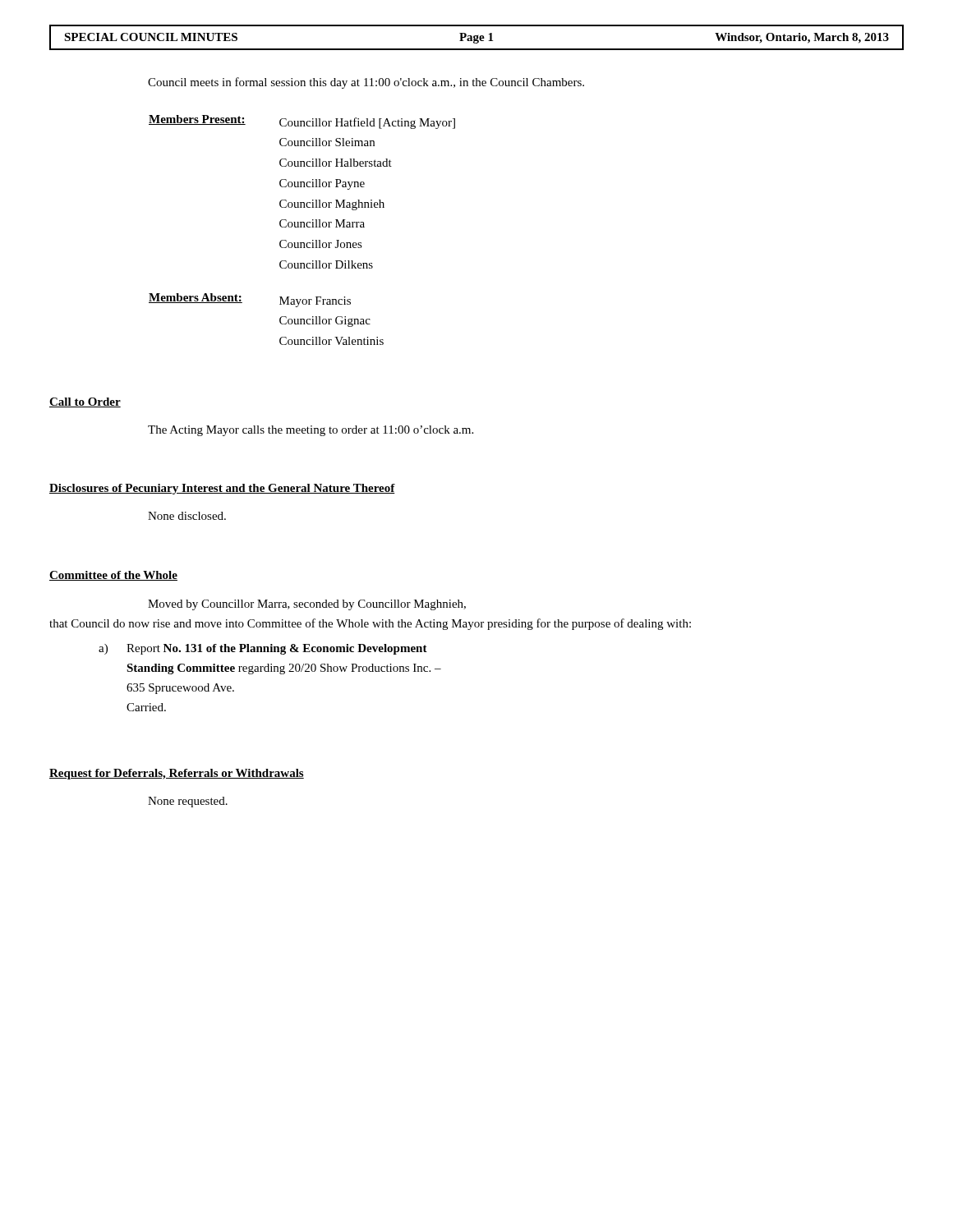Select the block starting "Council meets in formal session this"
953x1232 pixels.
tap(366, 82)
